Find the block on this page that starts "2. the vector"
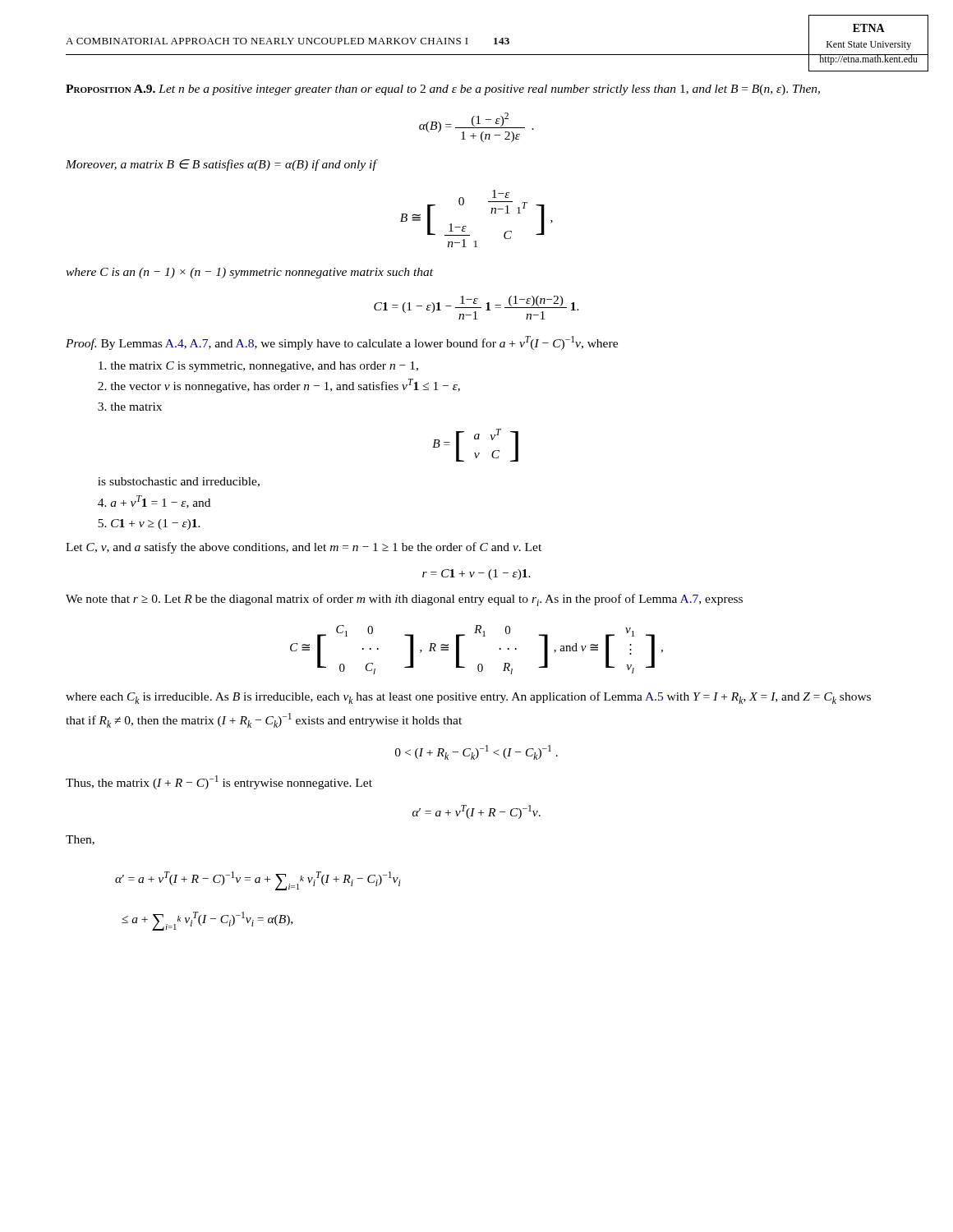The width and height of the screenshot is (953, 1232). click(x=279, y=385)
